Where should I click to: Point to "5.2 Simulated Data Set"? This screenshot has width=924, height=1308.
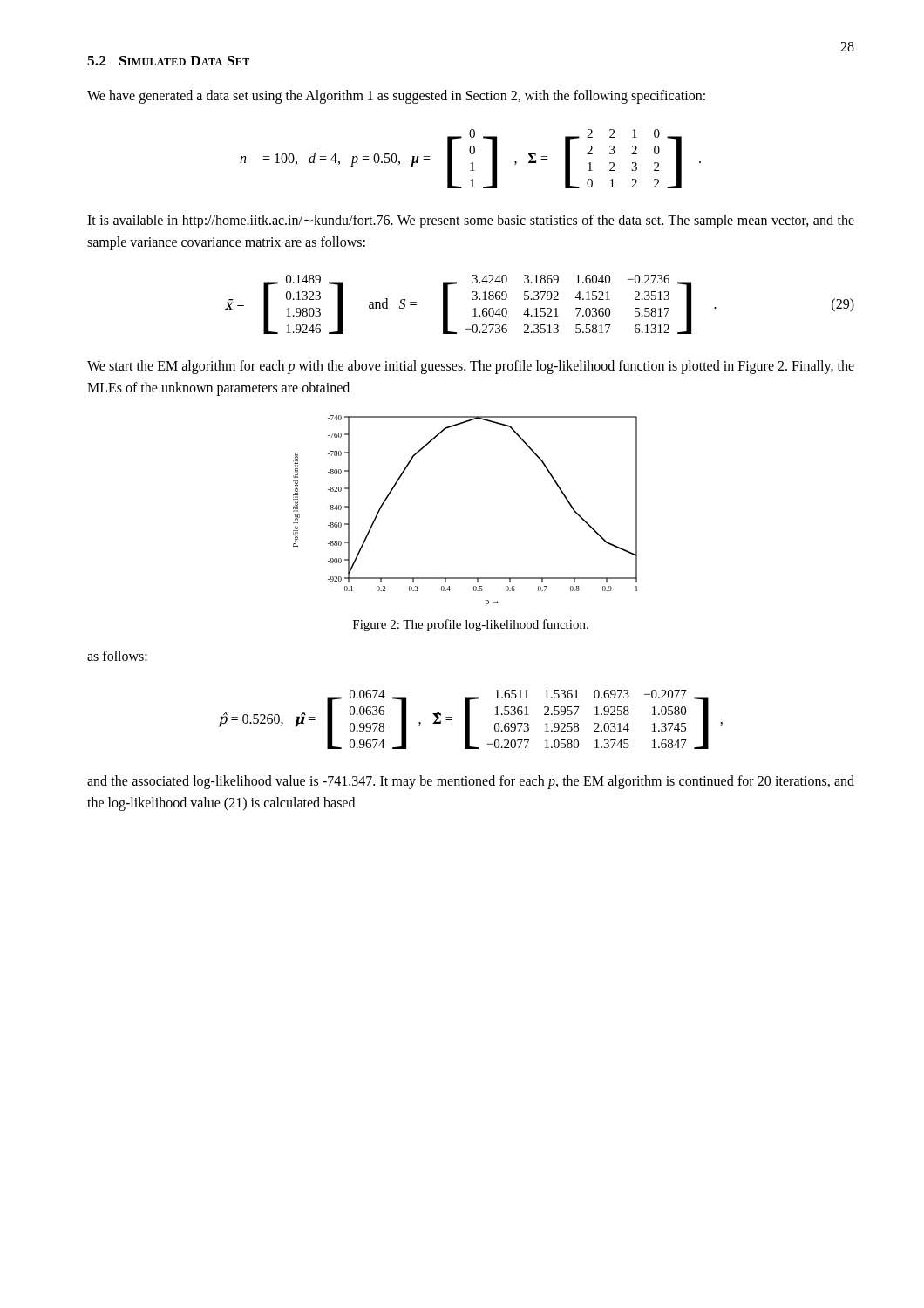pyautogui.click(x=168, y=61)
